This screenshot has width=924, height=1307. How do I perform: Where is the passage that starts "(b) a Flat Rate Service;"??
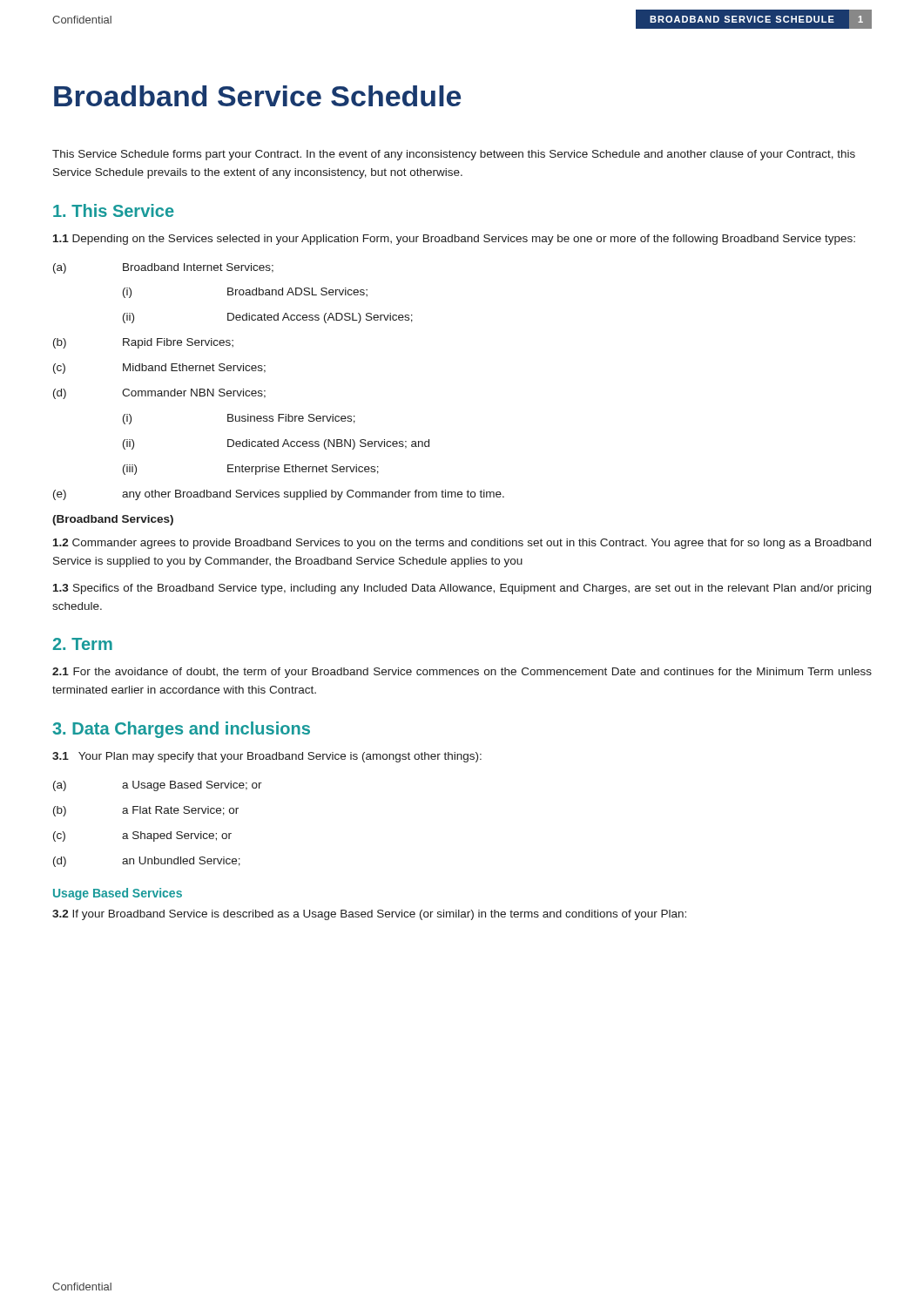pos(146,811)
